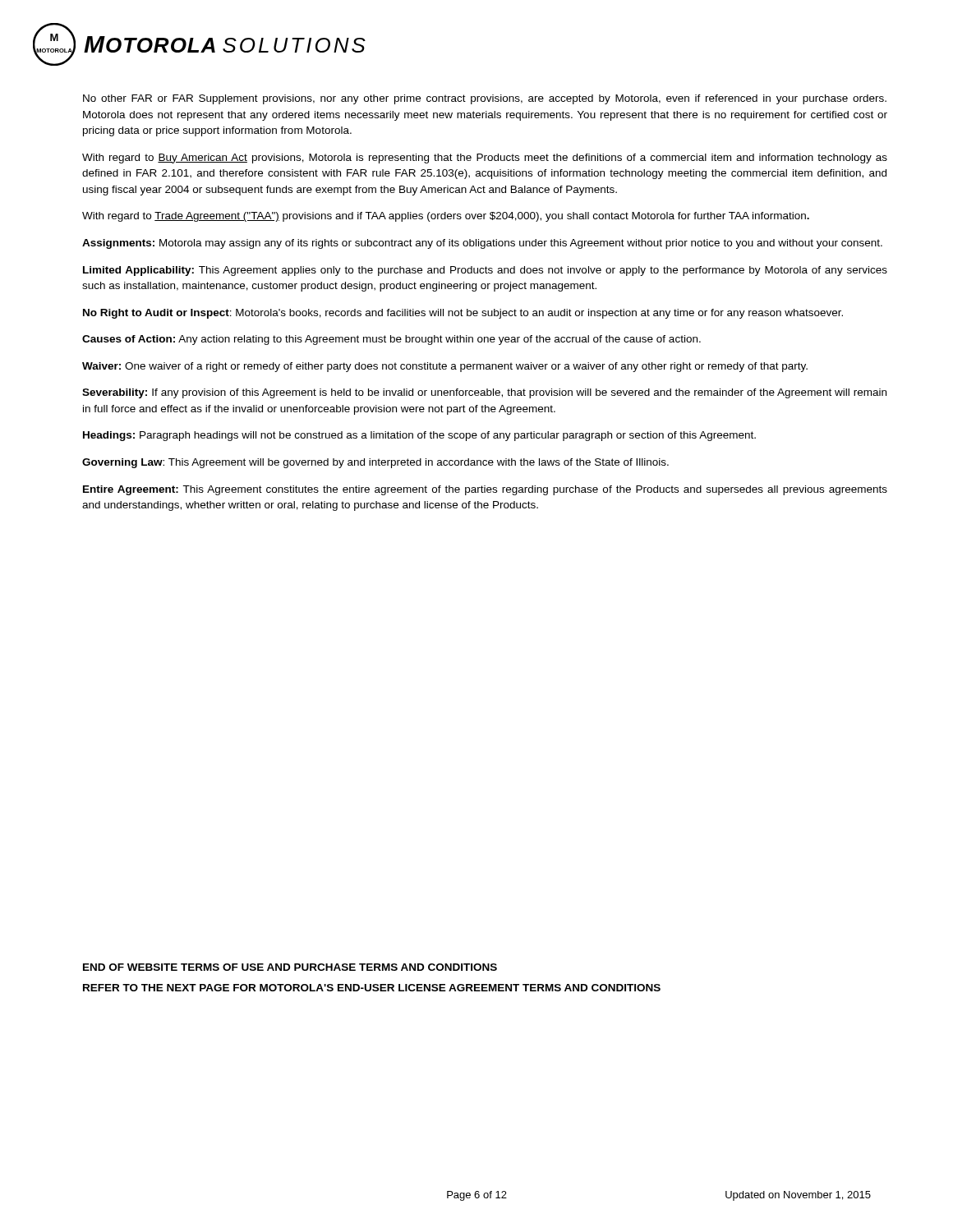Select the region starting "Waiver: One waiver of"
The image size is (953, 1232).
485,366
